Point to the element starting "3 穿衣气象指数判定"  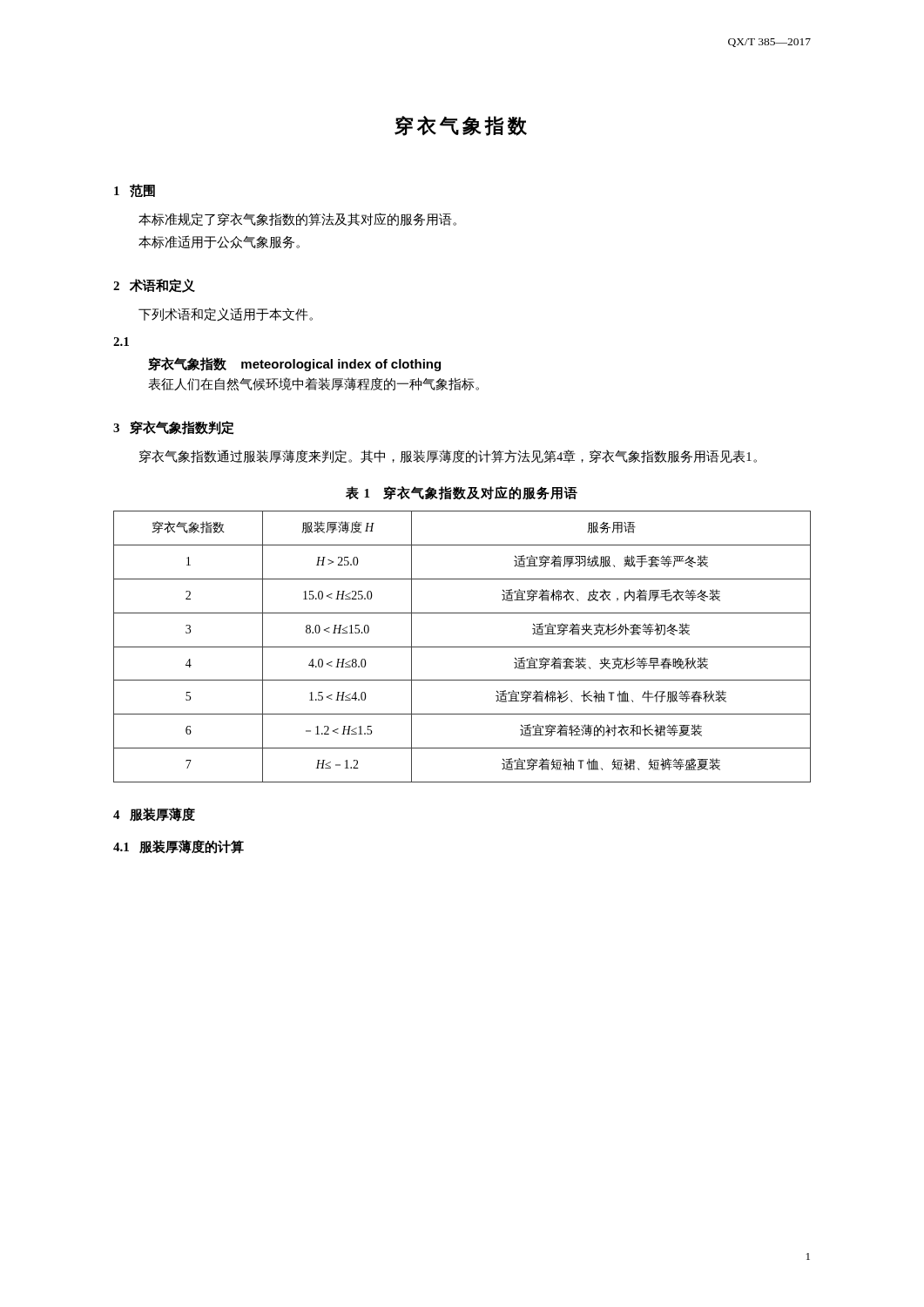174,428
